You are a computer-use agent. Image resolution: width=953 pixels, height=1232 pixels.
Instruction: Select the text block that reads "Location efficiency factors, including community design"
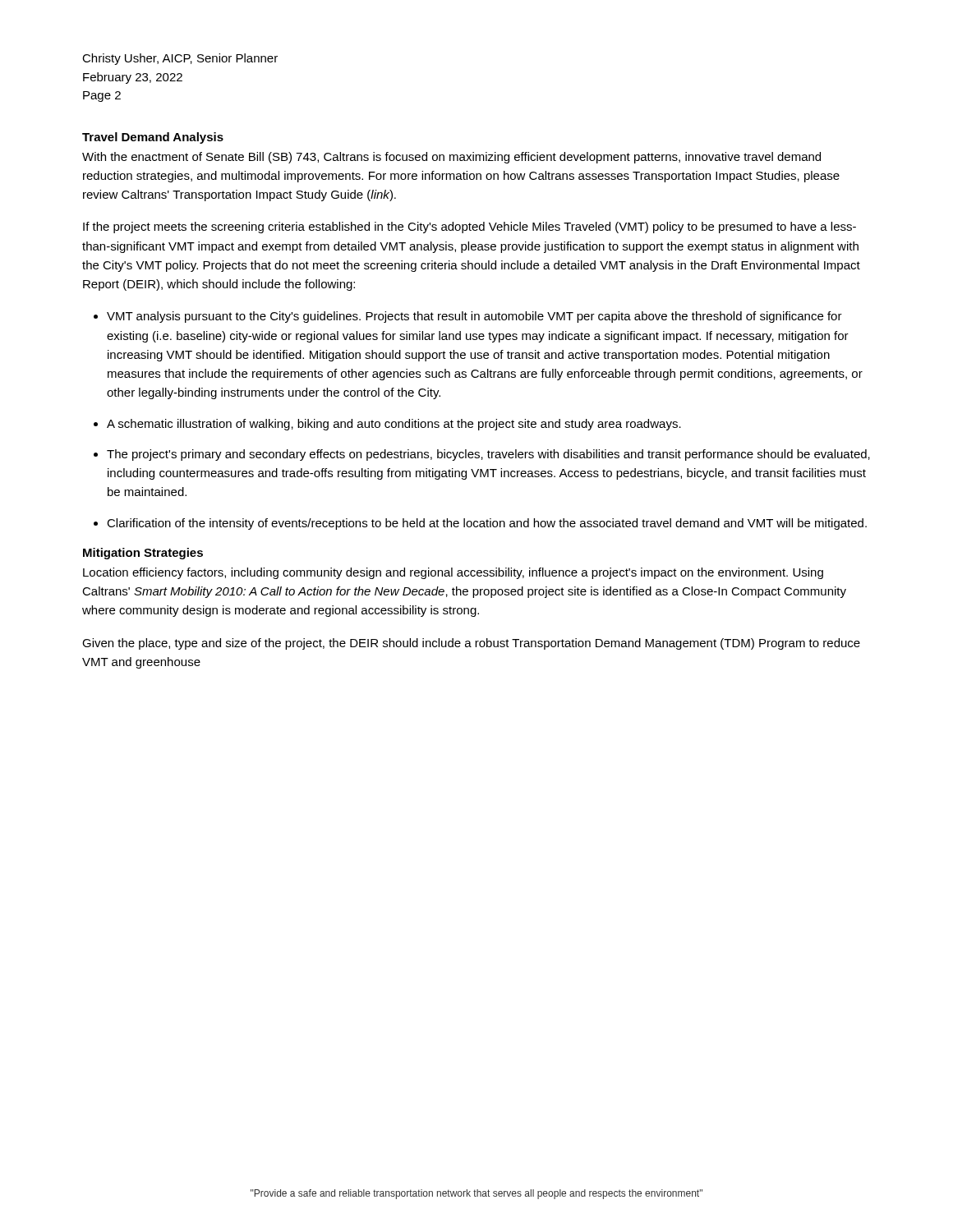tap(464, 591)
